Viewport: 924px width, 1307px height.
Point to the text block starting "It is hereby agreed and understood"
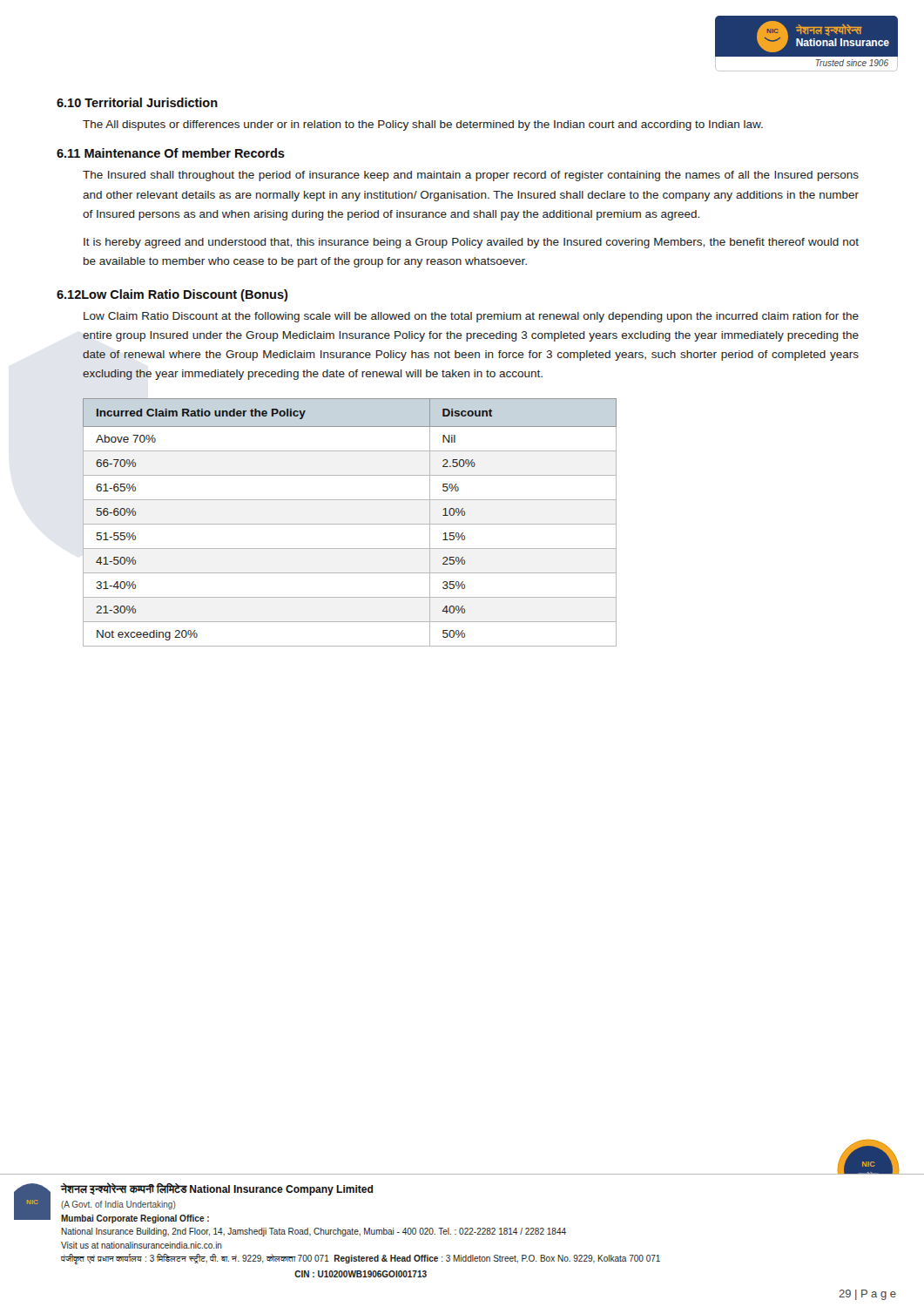471,252
